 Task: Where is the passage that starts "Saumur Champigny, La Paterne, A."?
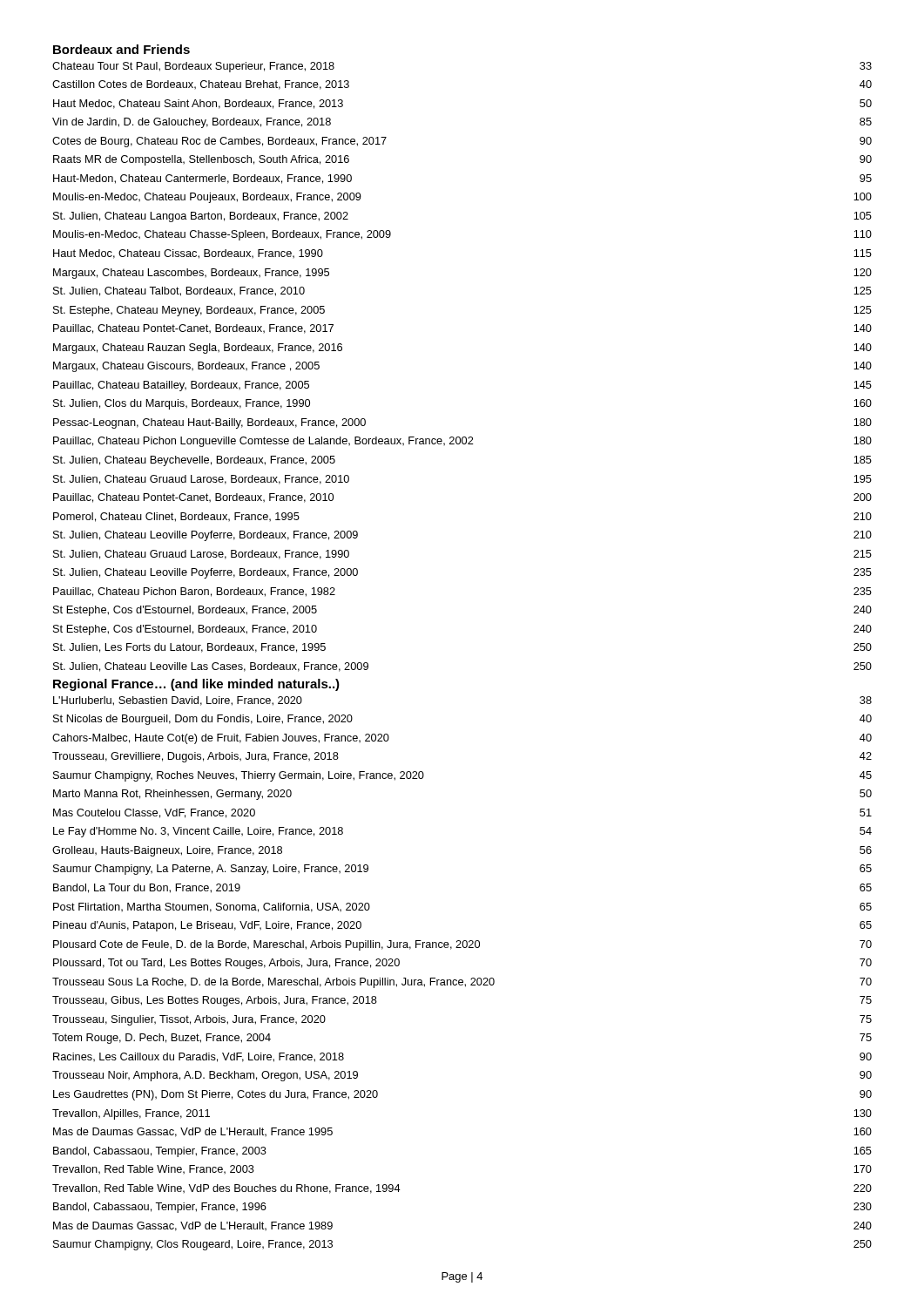(208, 869)
